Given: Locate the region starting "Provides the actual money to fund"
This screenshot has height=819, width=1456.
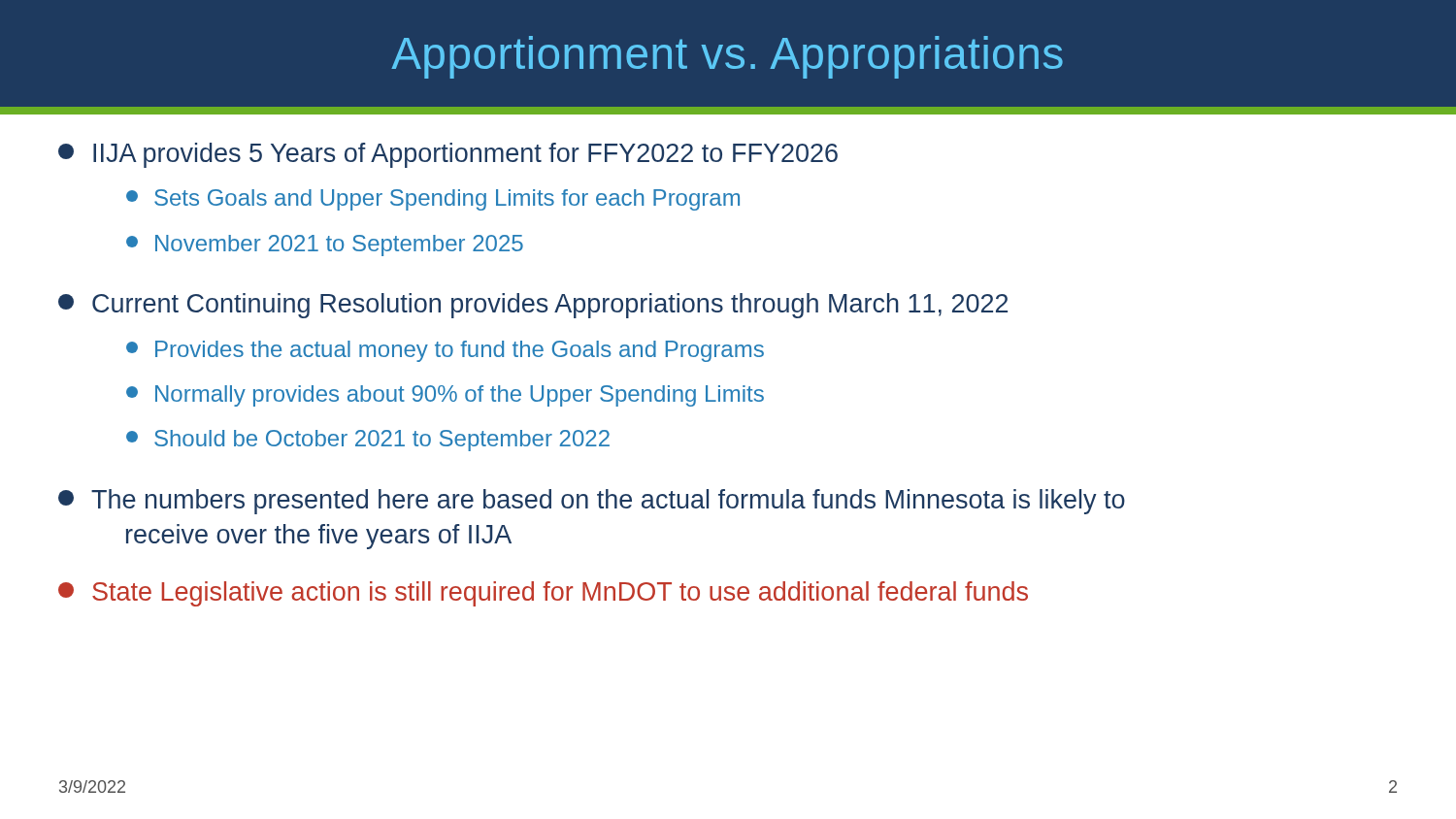Looking at the screenshot, I should tap(445, 349).
